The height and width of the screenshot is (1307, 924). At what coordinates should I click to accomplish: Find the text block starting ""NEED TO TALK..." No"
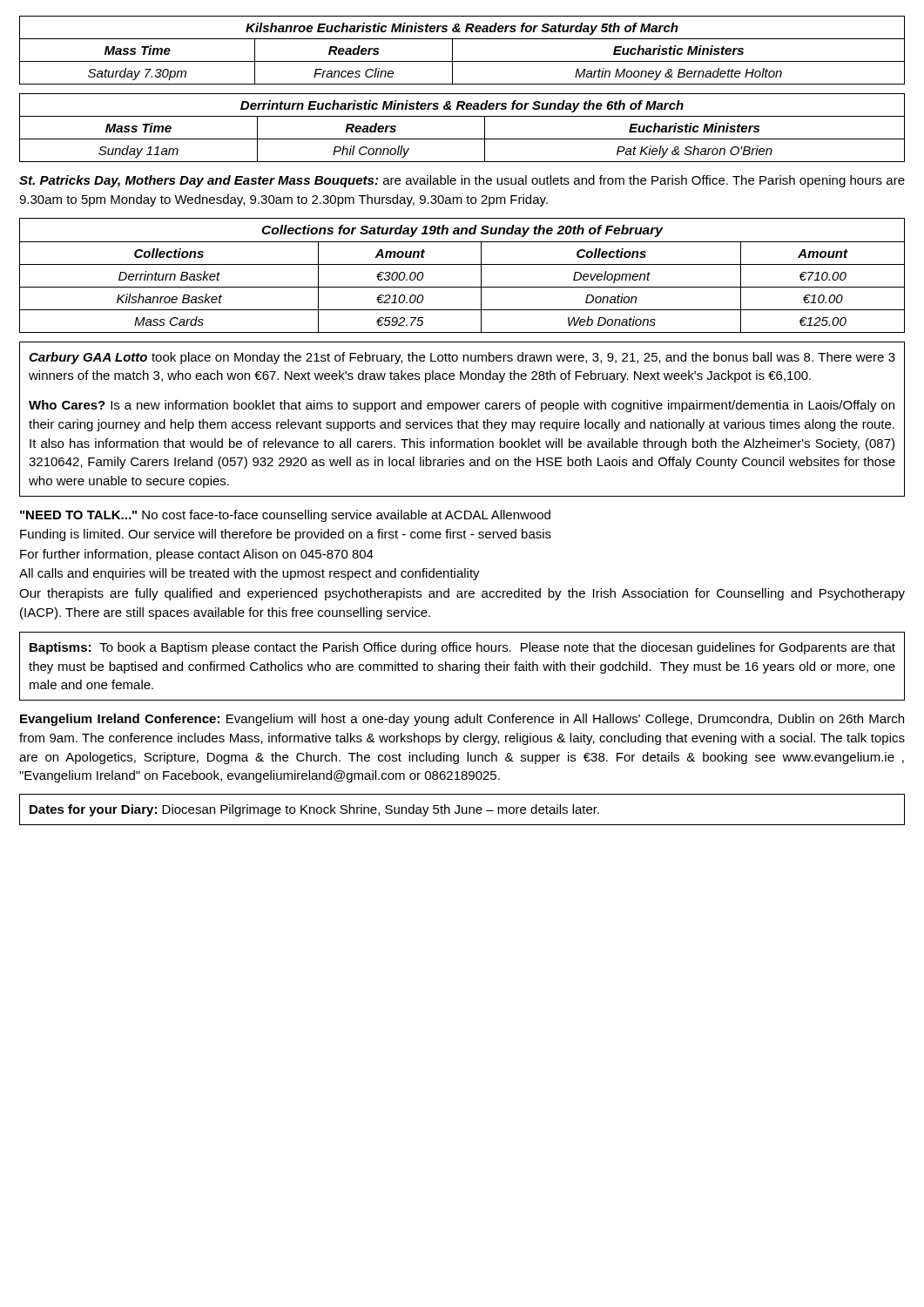pos(462,563)
